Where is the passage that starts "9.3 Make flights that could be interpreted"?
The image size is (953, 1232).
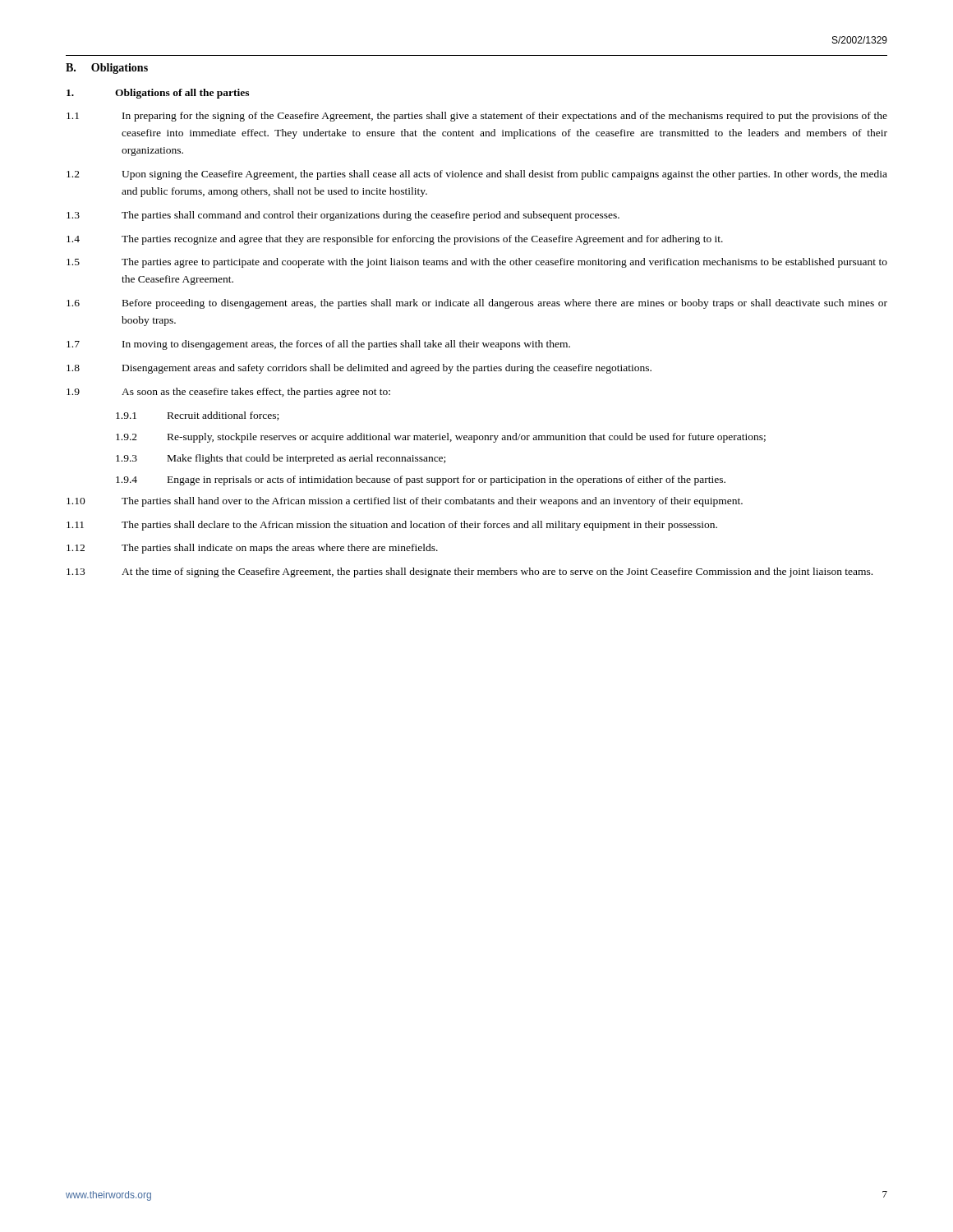pyautogui.click(x=281, y=459)
